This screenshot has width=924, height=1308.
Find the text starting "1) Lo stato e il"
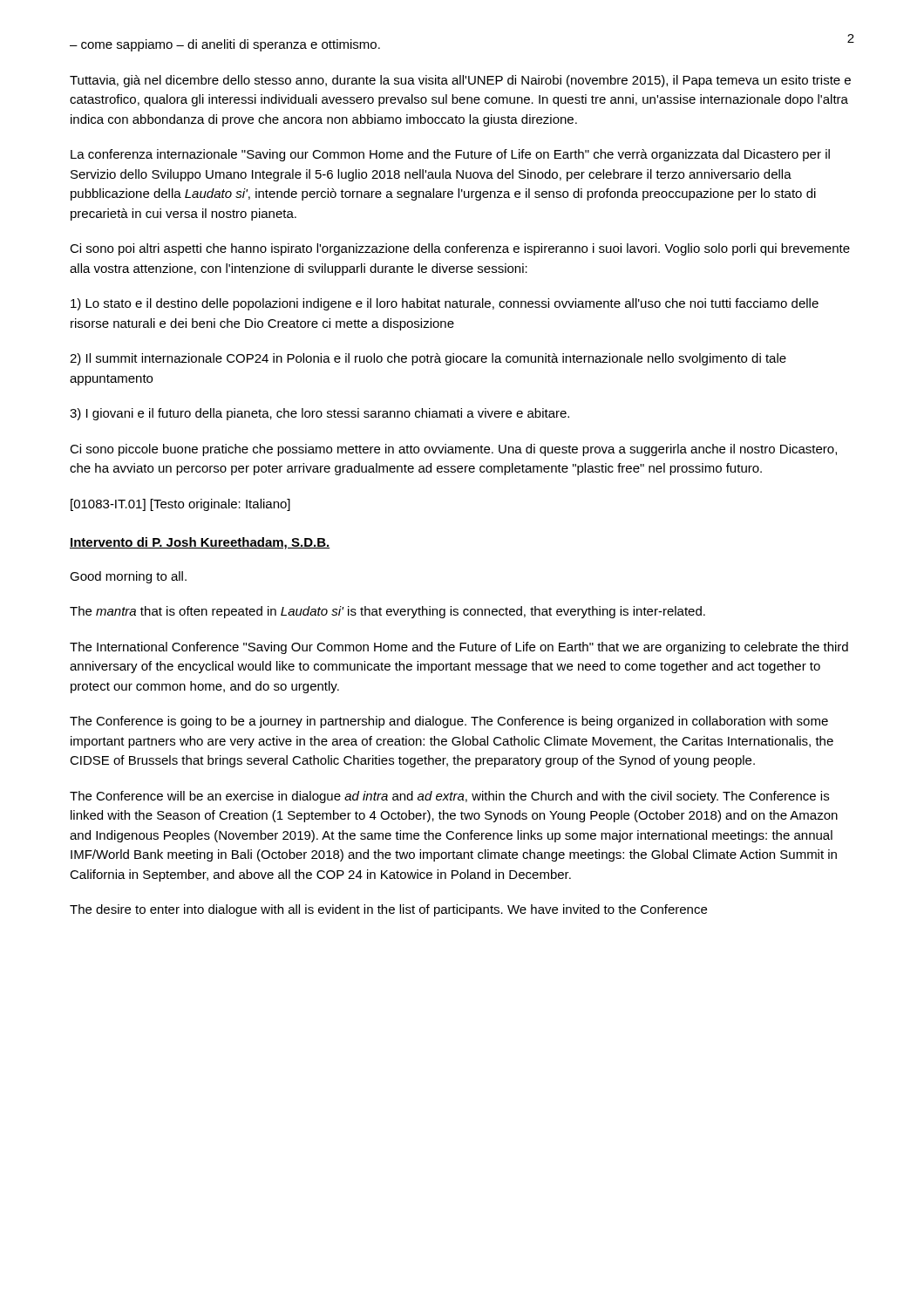[444, 313]
